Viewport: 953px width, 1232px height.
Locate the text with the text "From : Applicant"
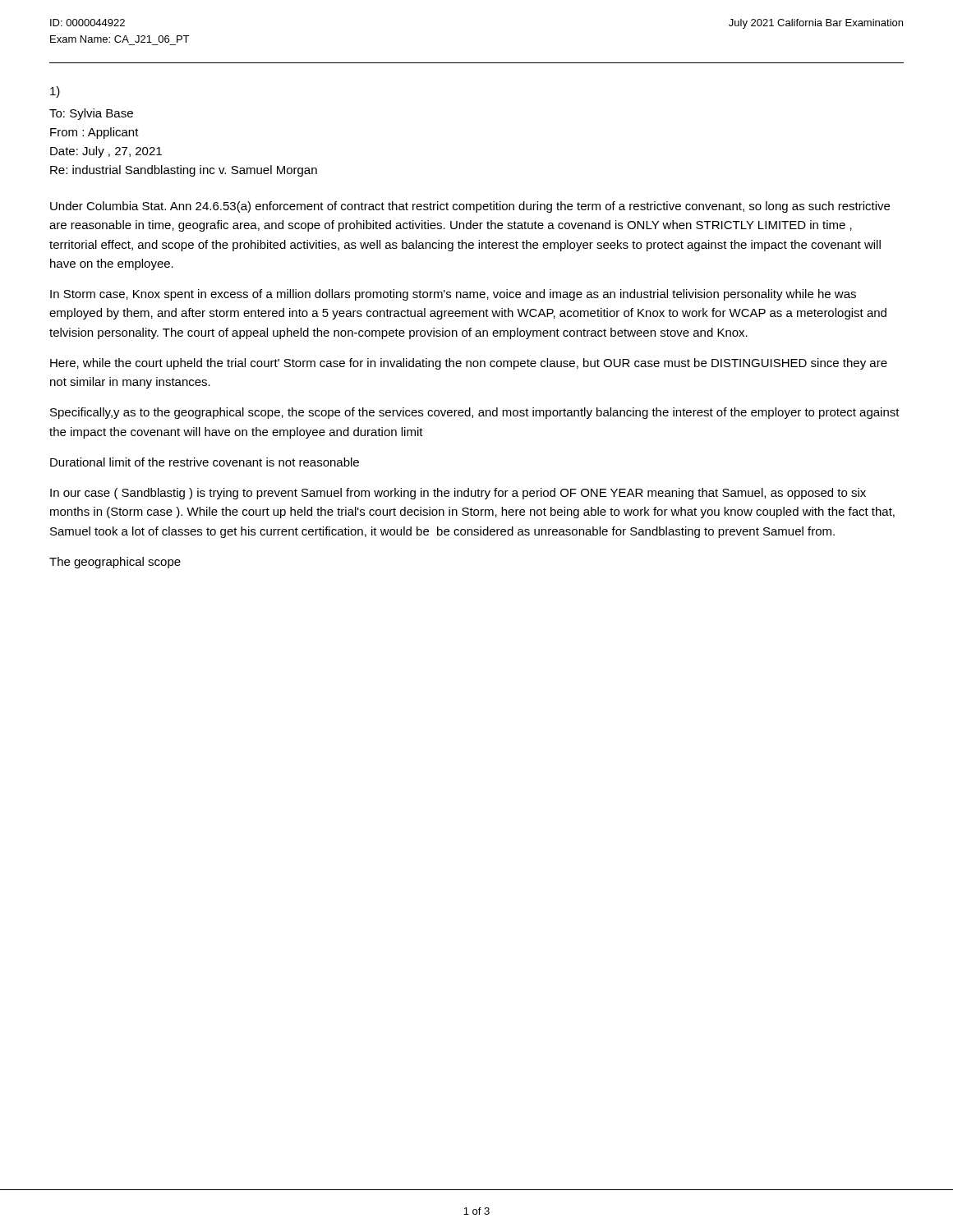(94, 132)
